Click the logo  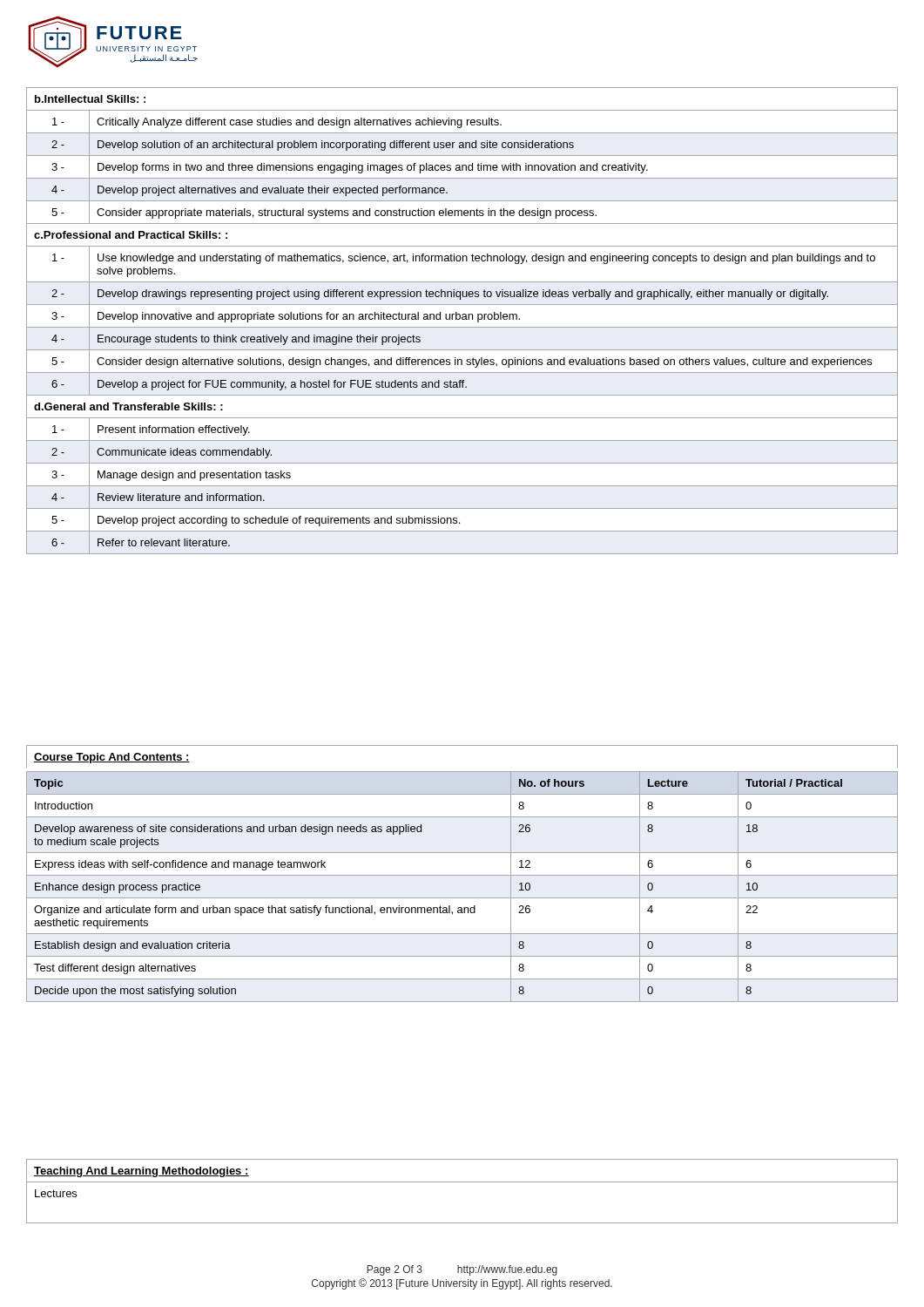[112, 42]
